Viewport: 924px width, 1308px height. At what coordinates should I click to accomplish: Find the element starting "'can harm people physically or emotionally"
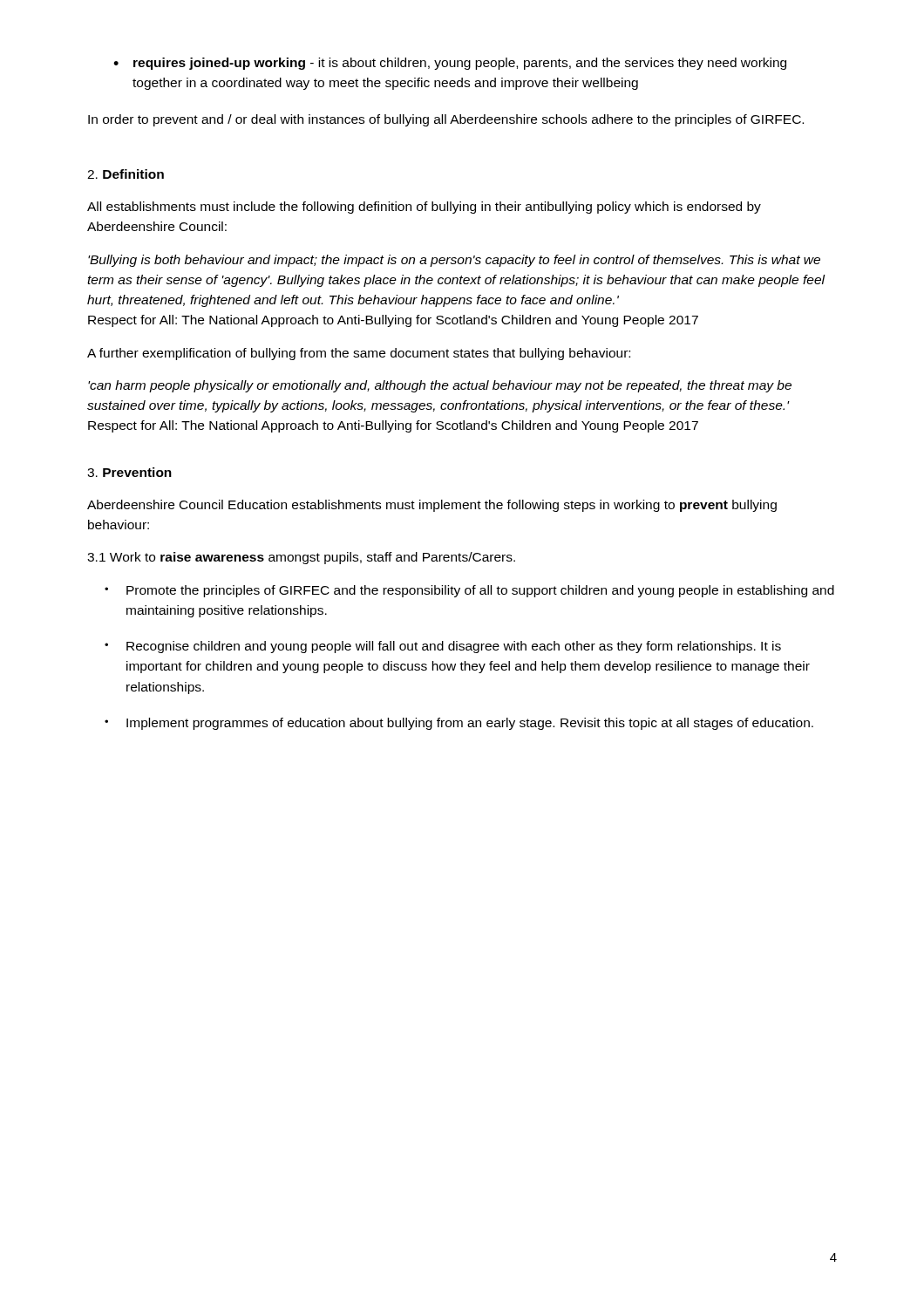[x=440, y=405]
